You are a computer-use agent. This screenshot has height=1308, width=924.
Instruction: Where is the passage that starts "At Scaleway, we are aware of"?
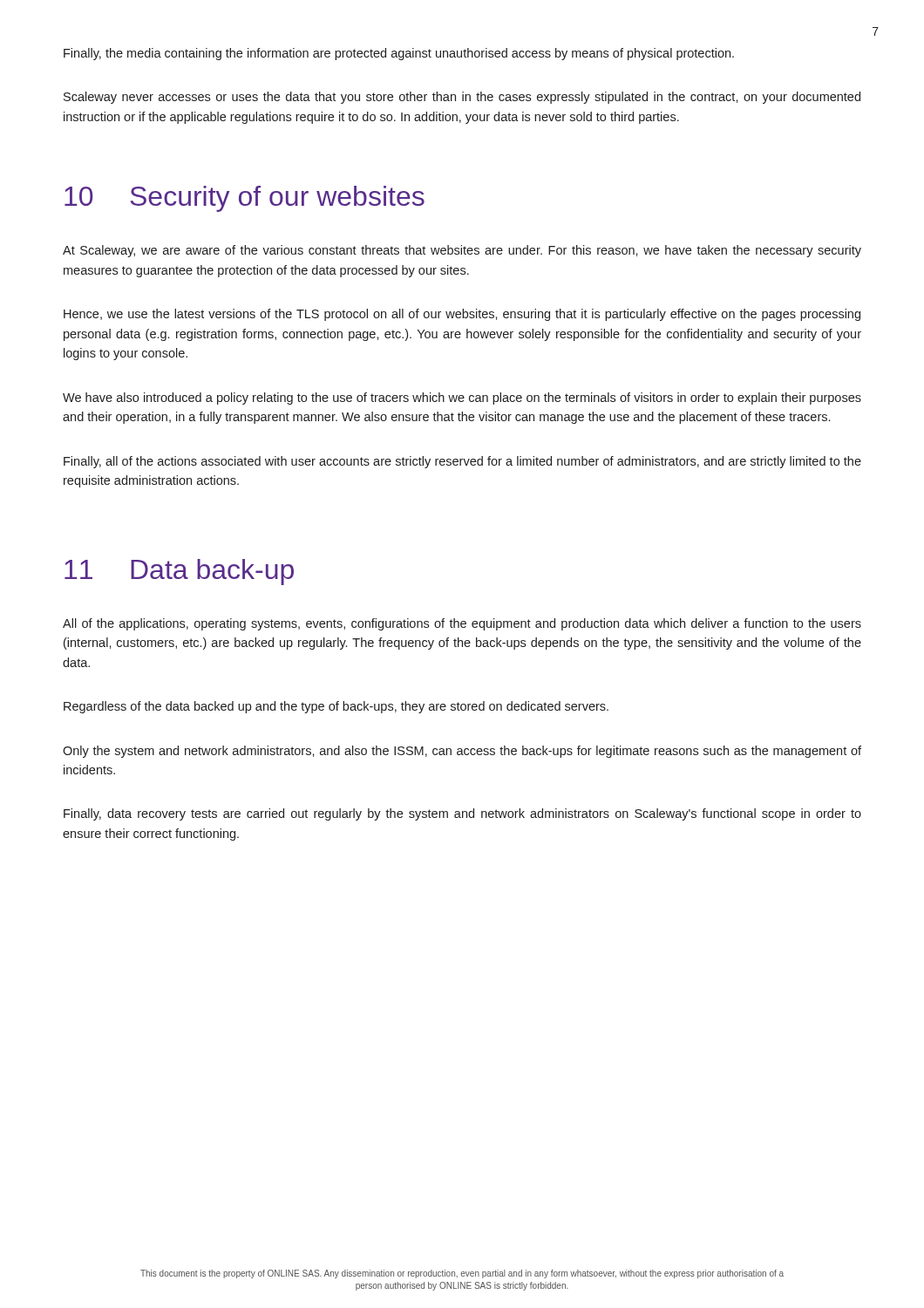point(462,260)
